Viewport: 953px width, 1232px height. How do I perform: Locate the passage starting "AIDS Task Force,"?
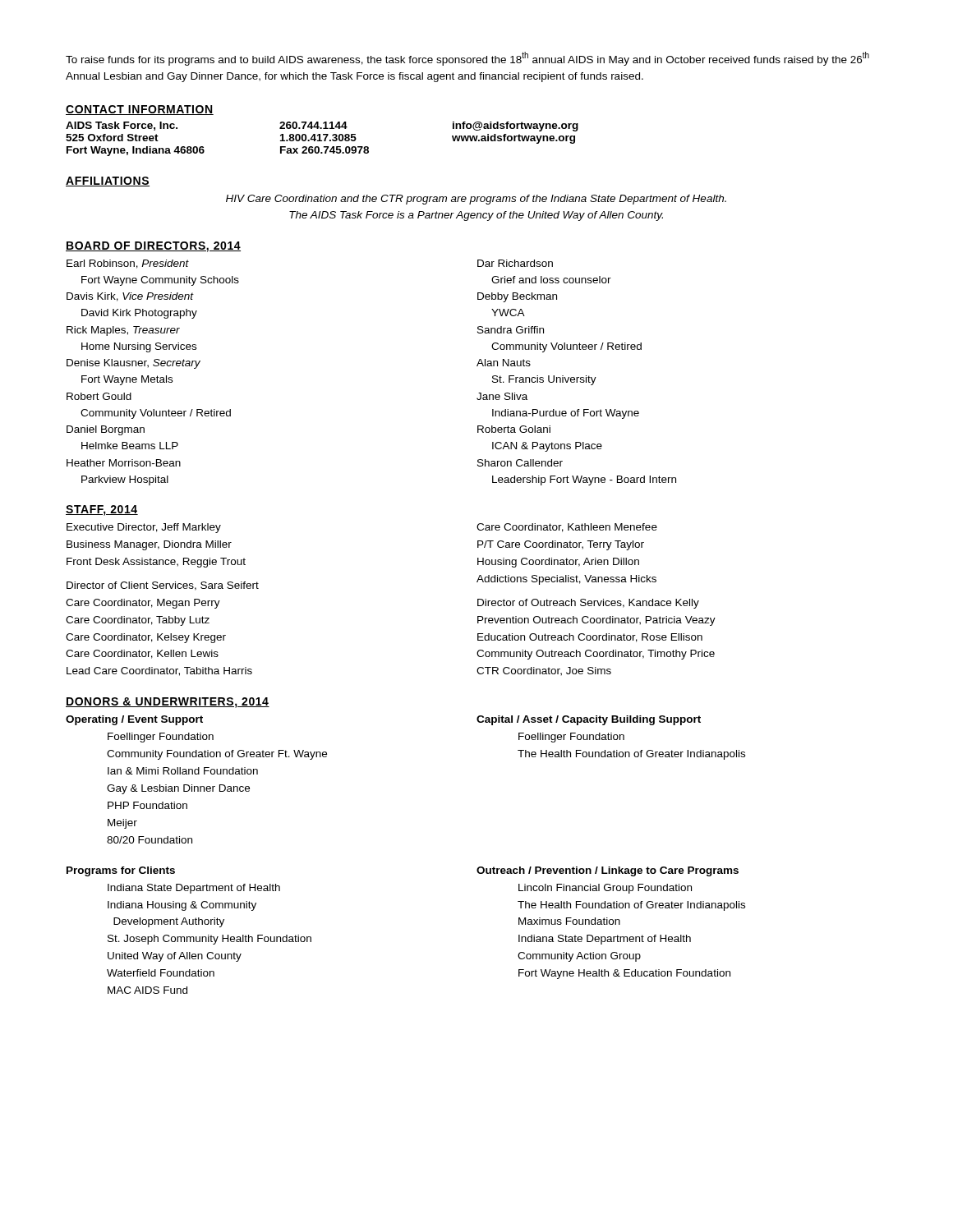pos(322,138)
